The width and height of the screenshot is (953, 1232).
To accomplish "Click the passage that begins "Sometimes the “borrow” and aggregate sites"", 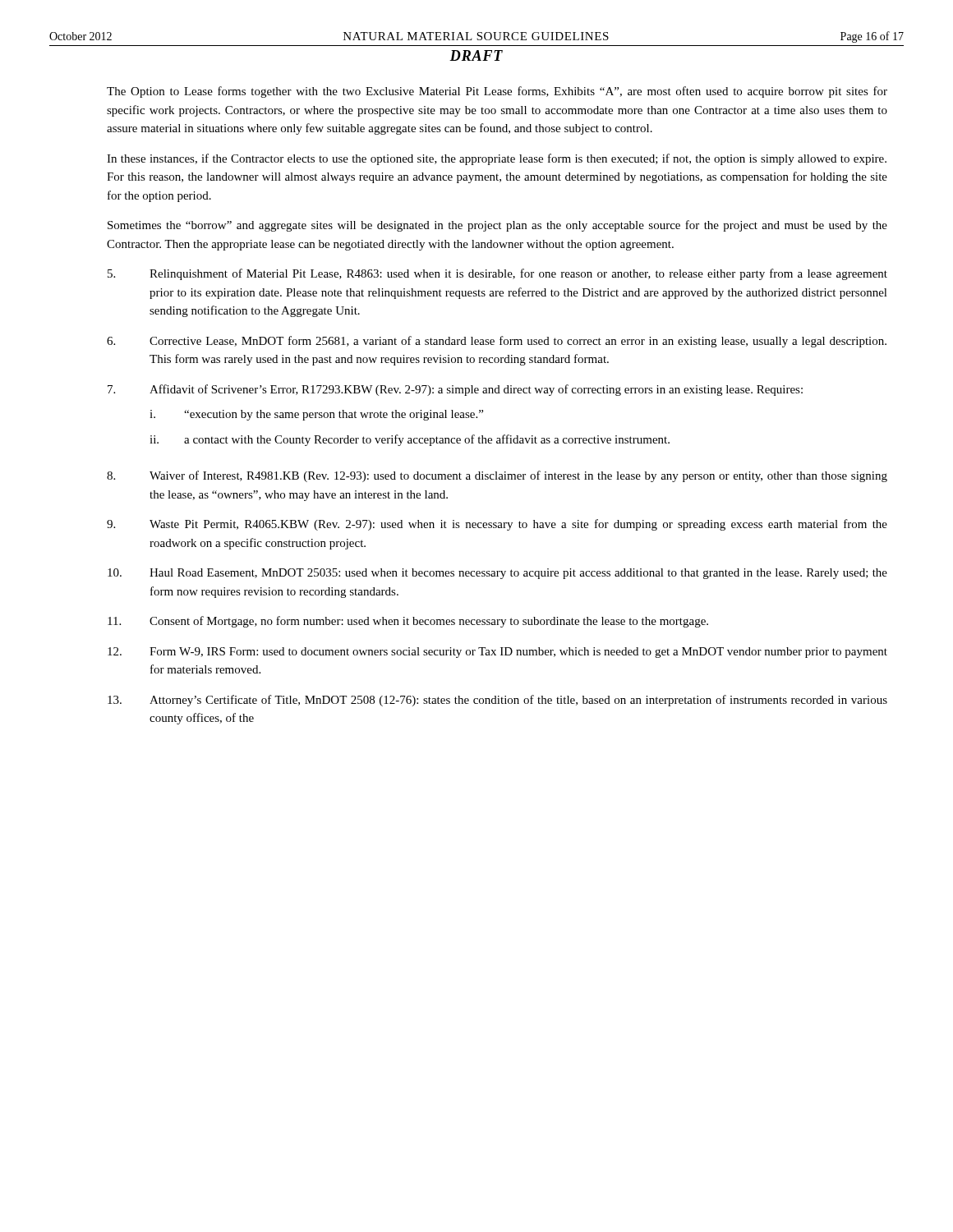I will pyautogui.click(x=497, y=234).
